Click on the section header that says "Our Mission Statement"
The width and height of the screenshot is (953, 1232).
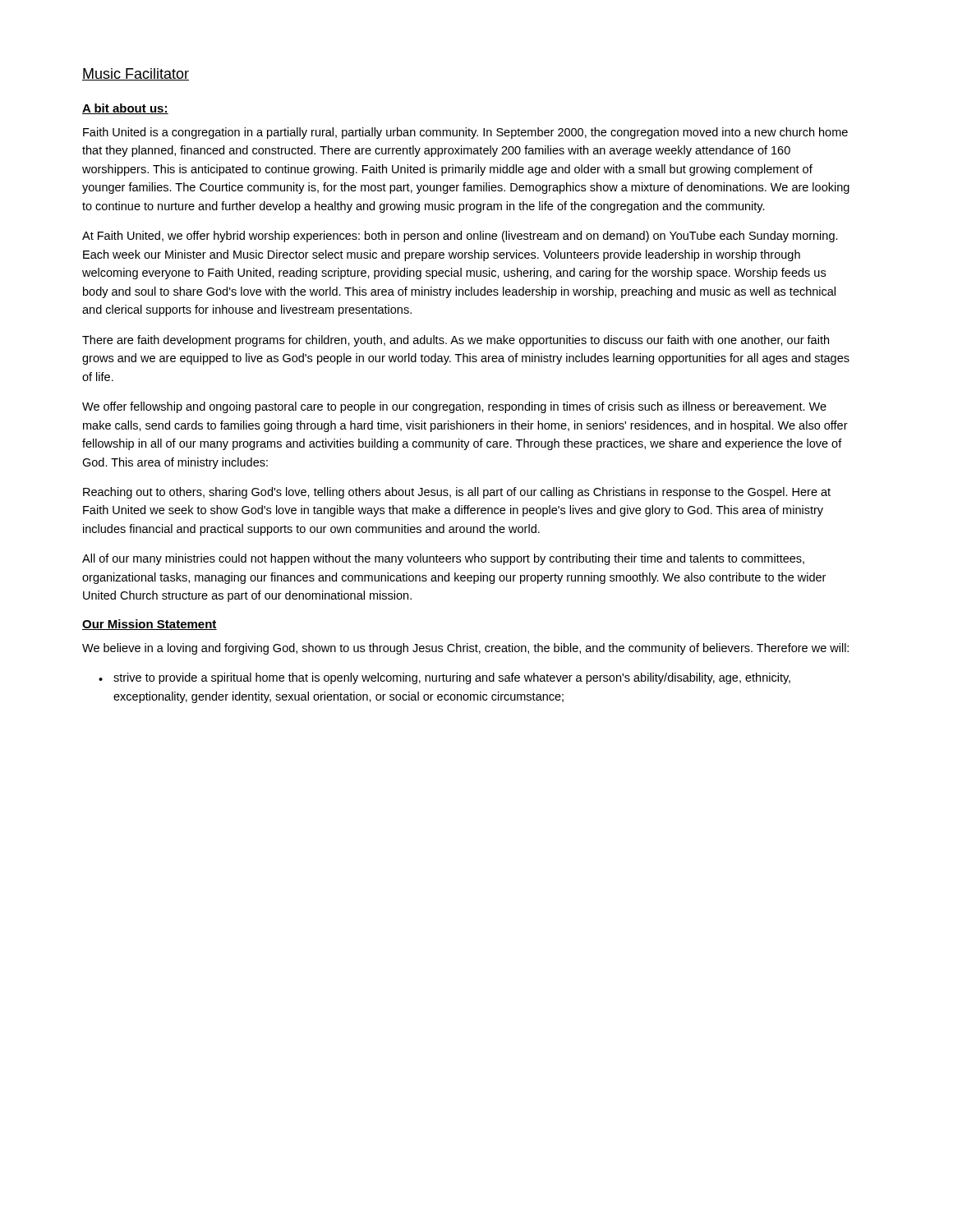click(x=149, y=624)
